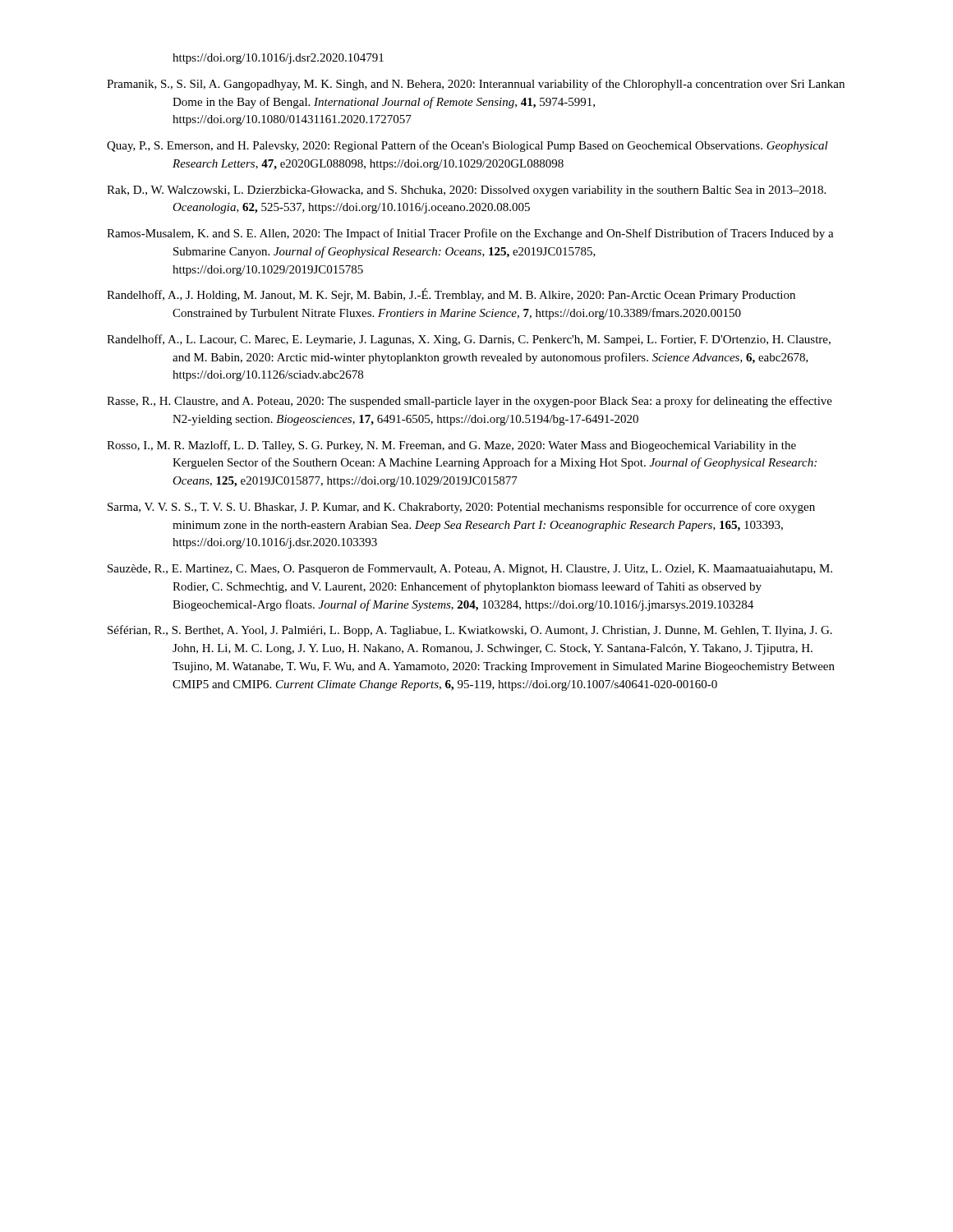The height and width of the screenshot is (1232, 953).
Task: Click on the region starting "Sarma, V. V. S. S., T. V."
Action: pyautogui.click(x=461, y=524)
